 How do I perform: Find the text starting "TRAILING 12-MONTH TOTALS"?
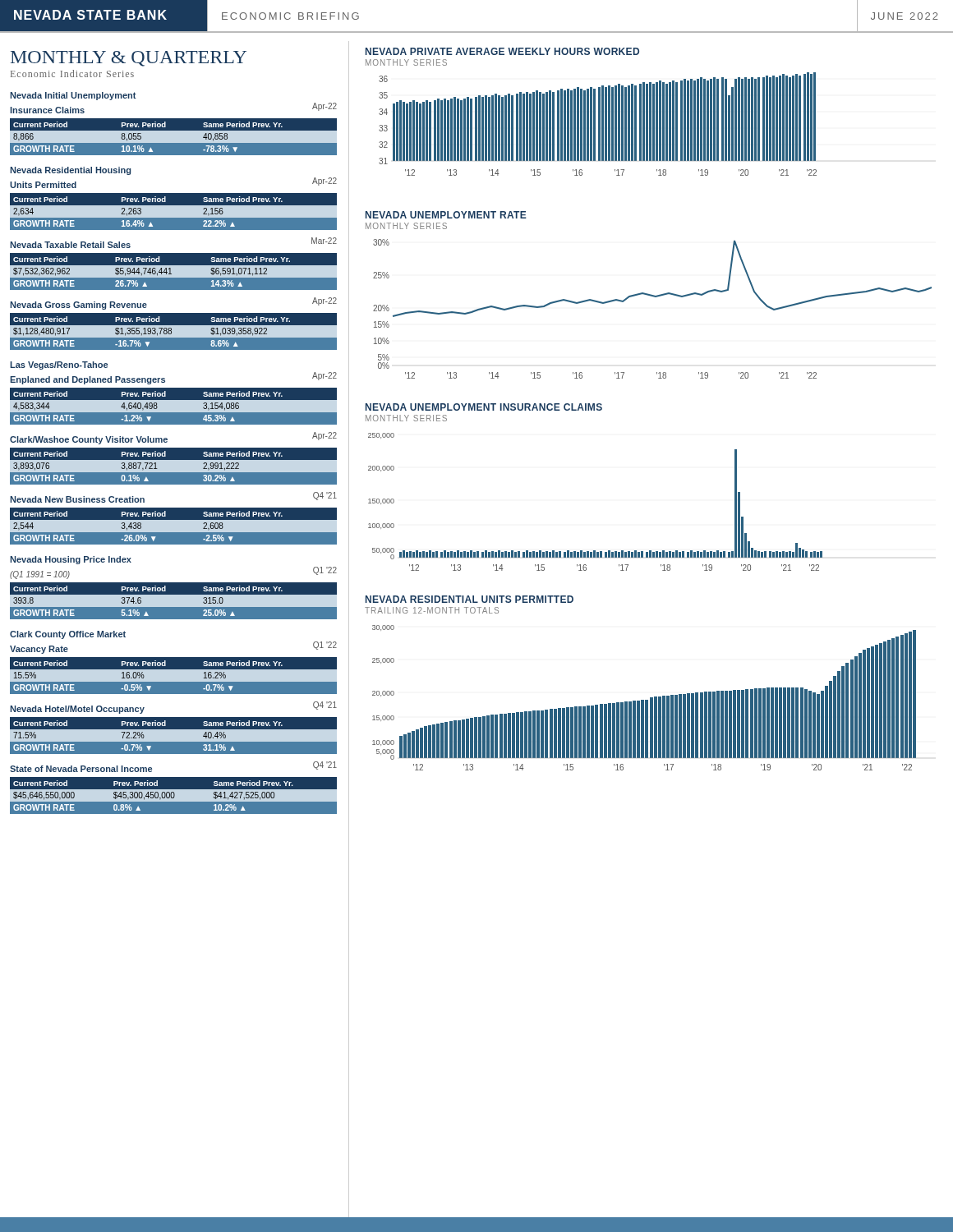pos(432,611)
